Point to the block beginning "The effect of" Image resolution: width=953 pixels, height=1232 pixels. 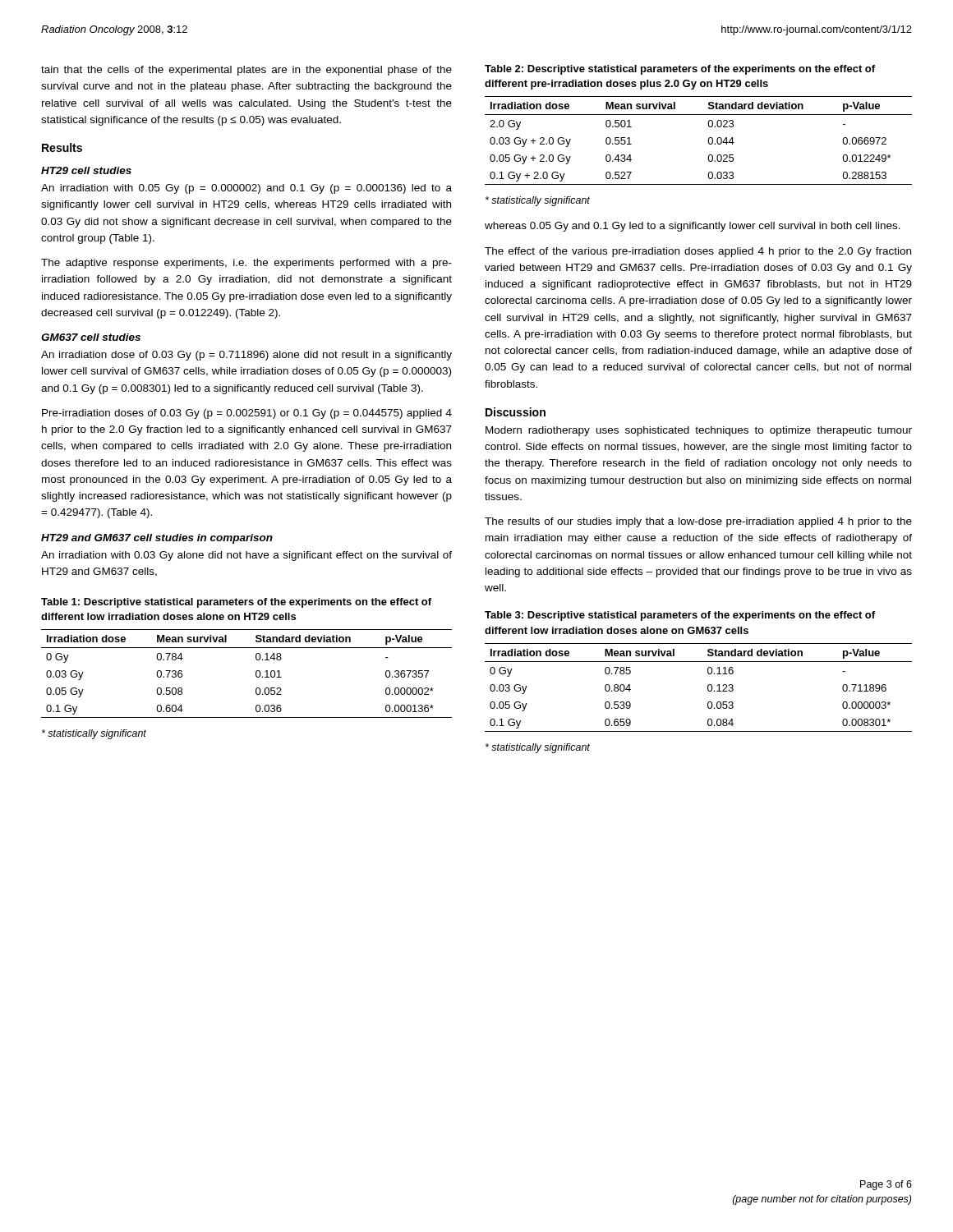point(698,317)
